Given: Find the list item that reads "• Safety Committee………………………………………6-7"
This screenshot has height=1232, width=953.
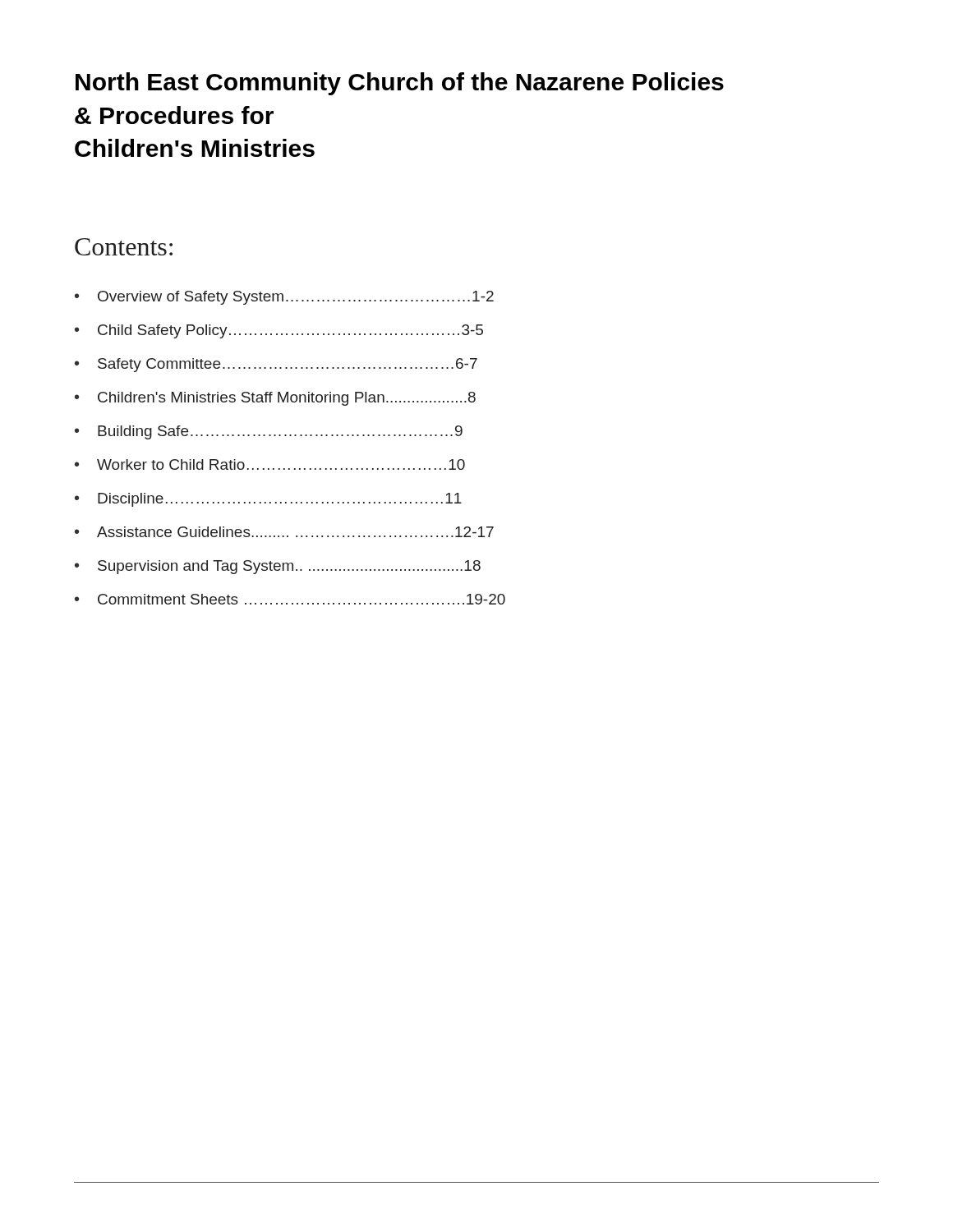Looking at the screenshot, I should pyautogui.click(x=476, y=363).
